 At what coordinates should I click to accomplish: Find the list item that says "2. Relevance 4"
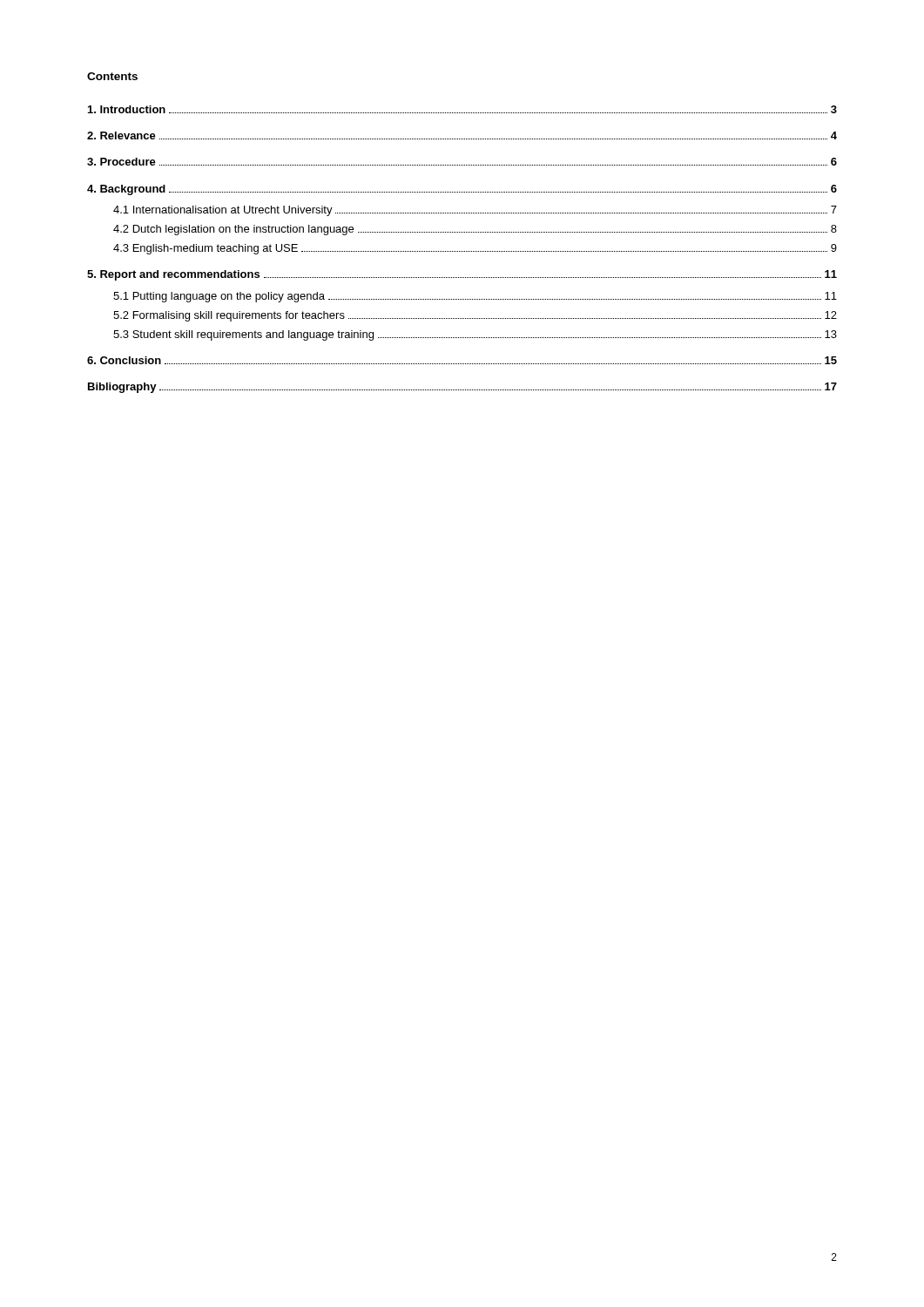click(x=462, y=136)
